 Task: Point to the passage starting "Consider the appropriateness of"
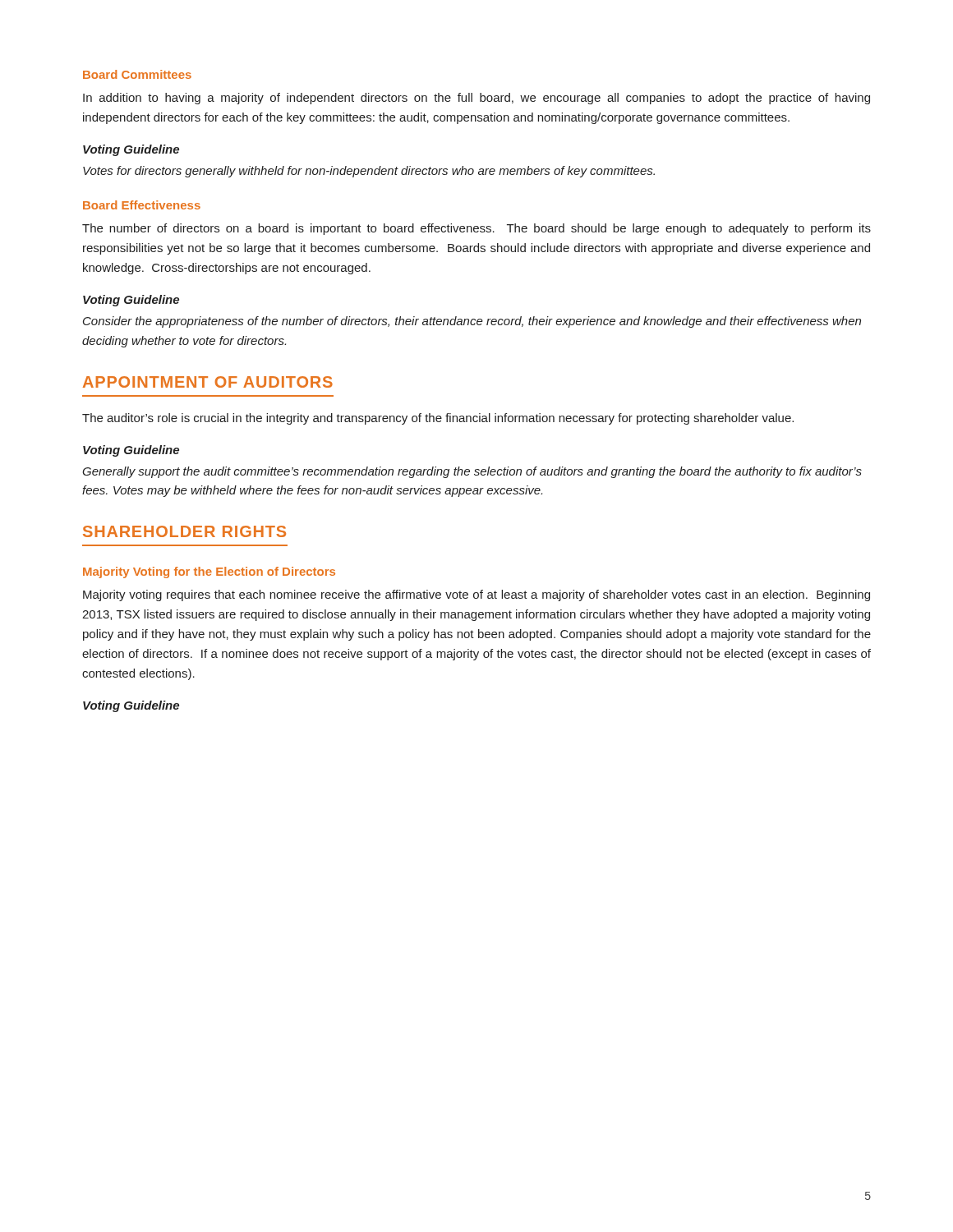coord(472,330)
